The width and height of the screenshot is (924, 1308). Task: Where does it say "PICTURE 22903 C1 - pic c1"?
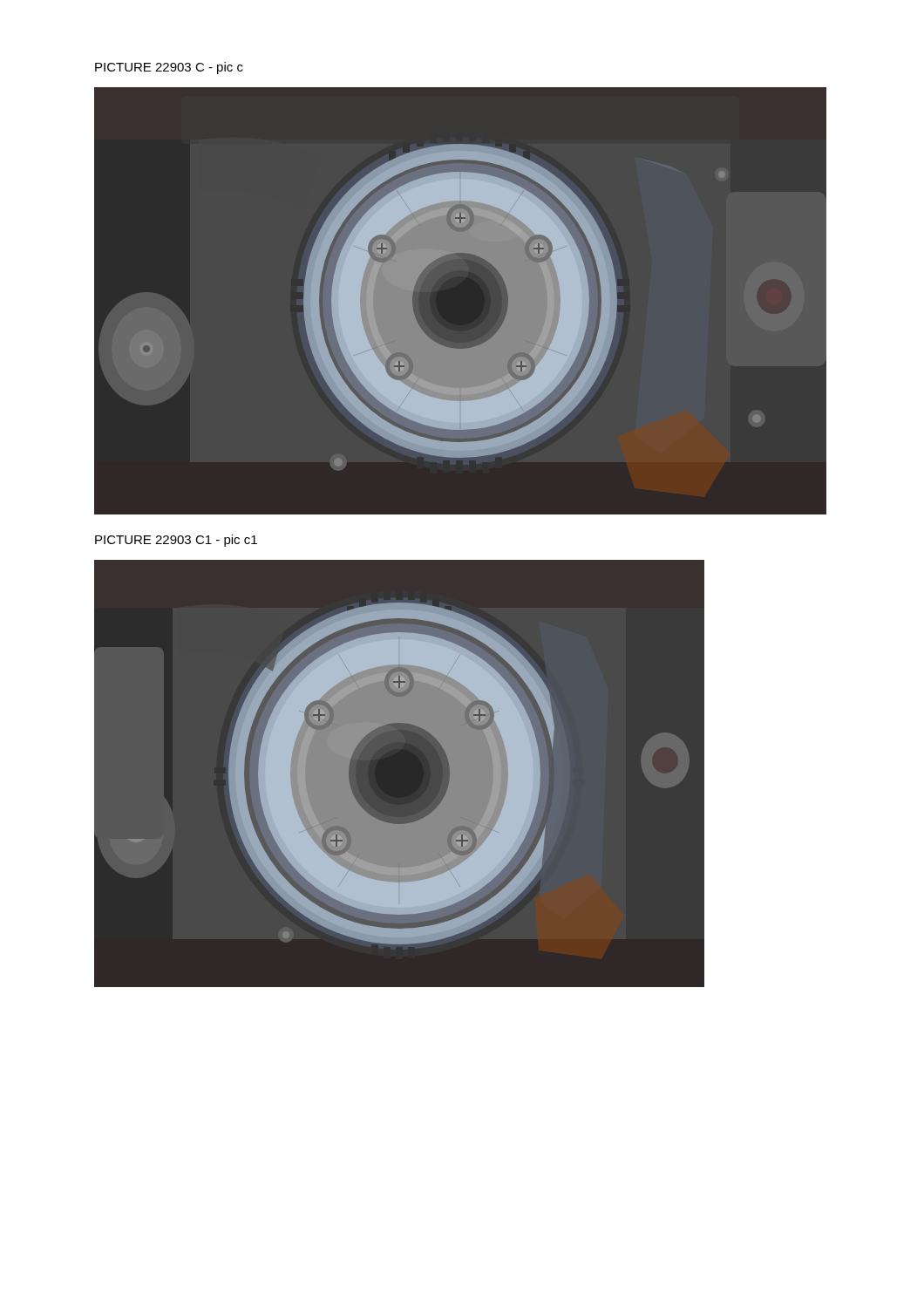pyautogui.click(x=176, y=539)
